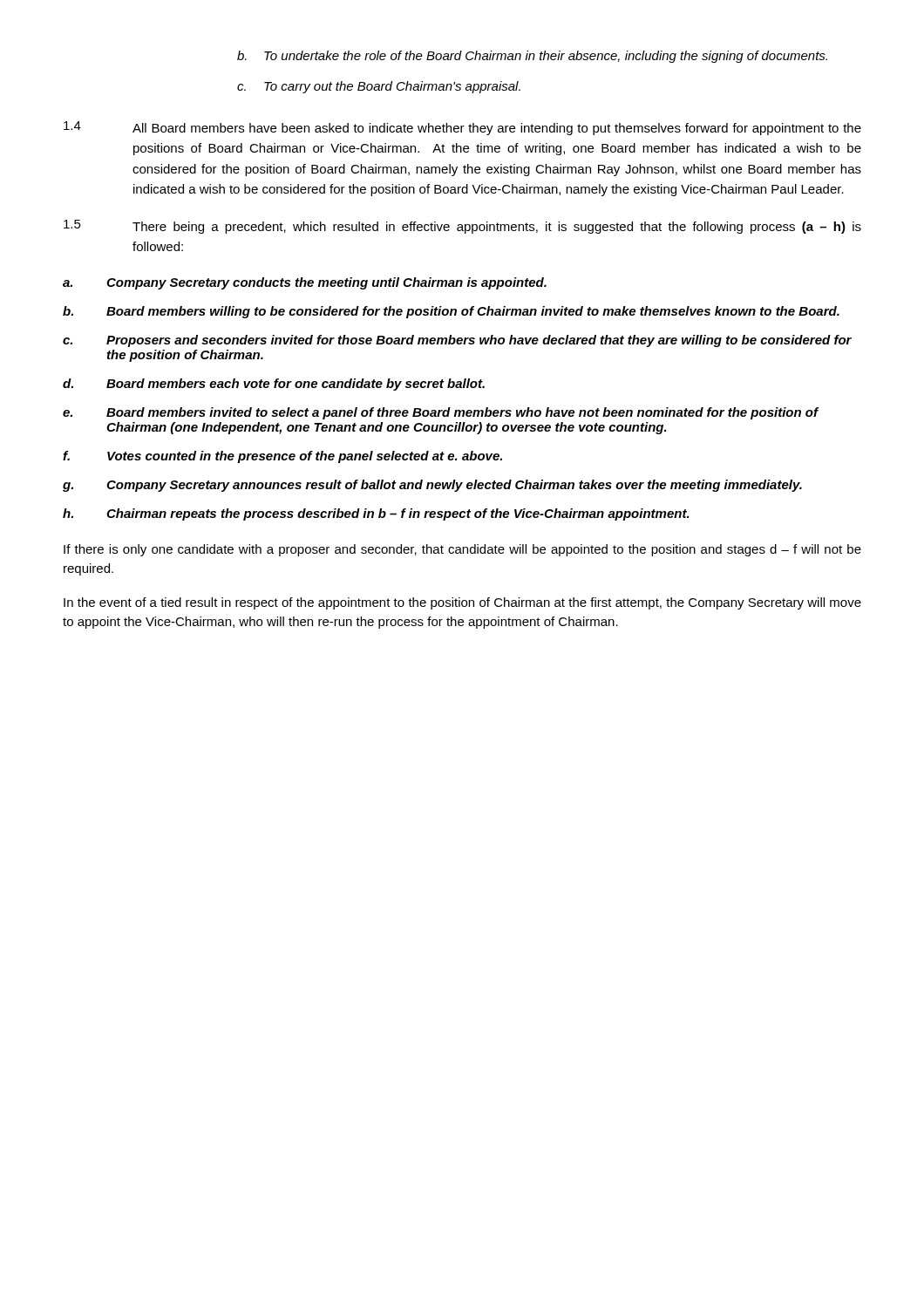This screenshot has width=924, height=1308.
Task: Find the block on this page that starts "f. Votes counted in the presence of the"
Action: point(462,455)
